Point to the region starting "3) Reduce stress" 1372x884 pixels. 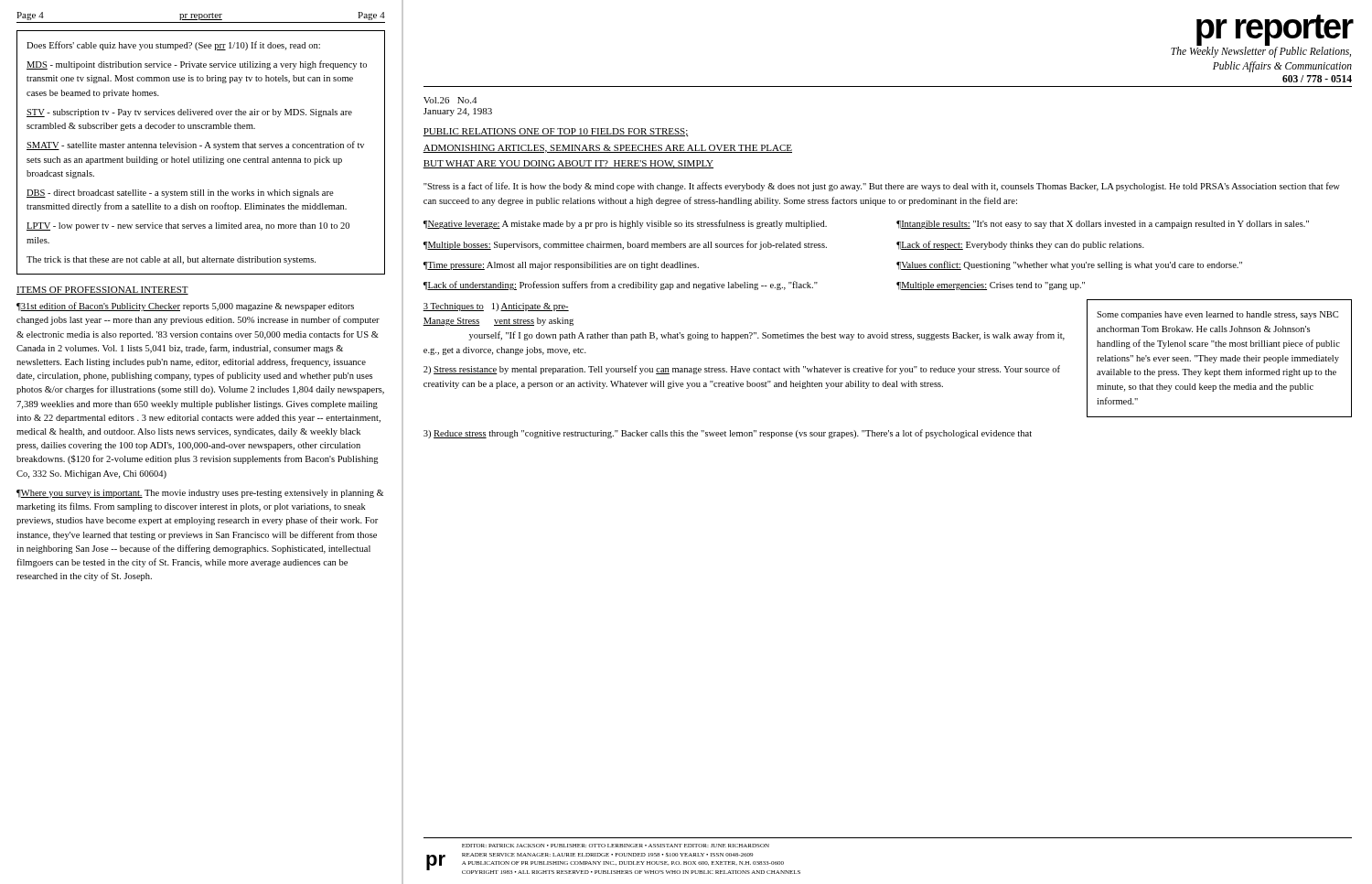click(728, 433)
